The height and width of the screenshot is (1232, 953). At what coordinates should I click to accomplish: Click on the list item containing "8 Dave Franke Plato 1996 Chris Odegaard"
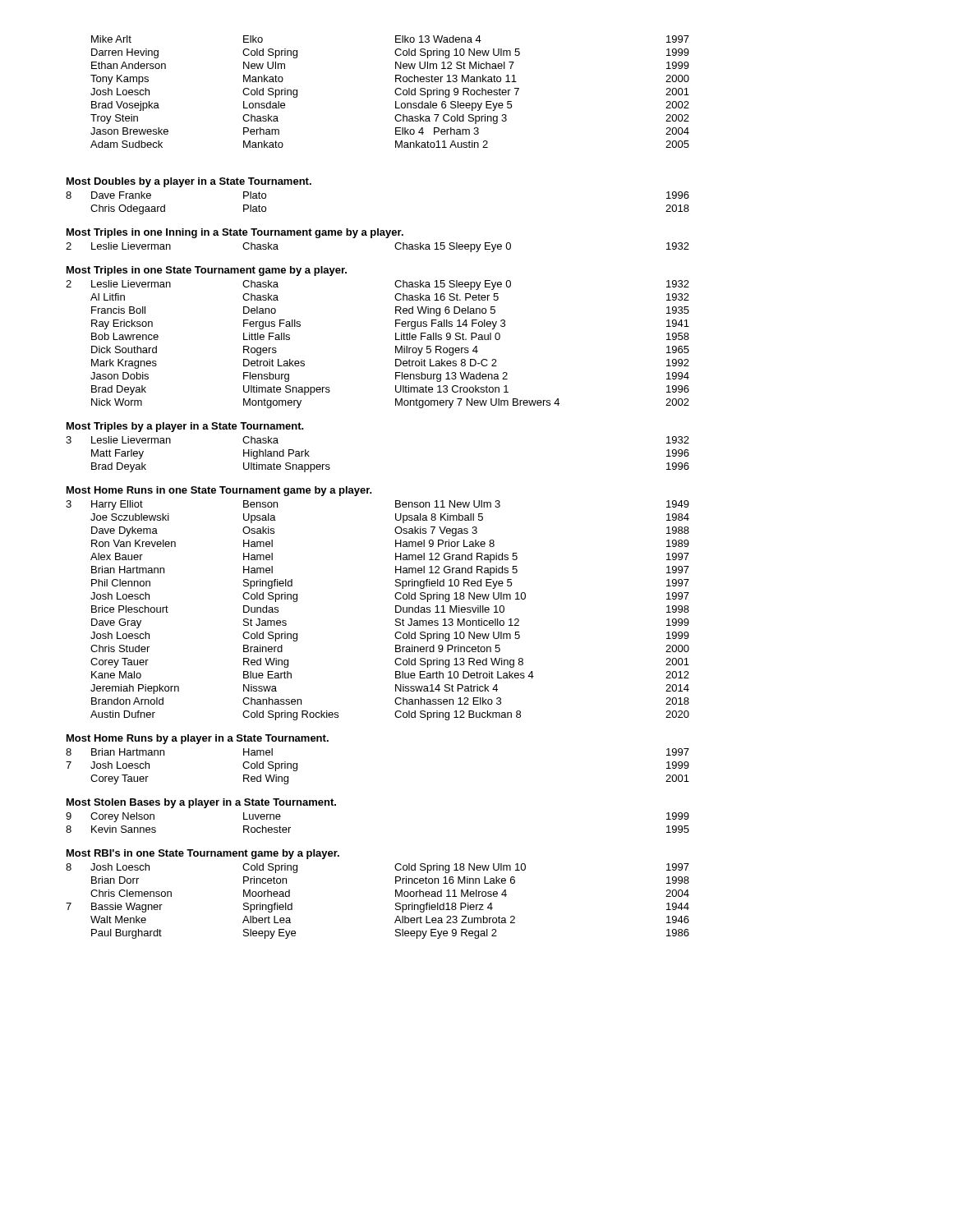click(122, 195)
